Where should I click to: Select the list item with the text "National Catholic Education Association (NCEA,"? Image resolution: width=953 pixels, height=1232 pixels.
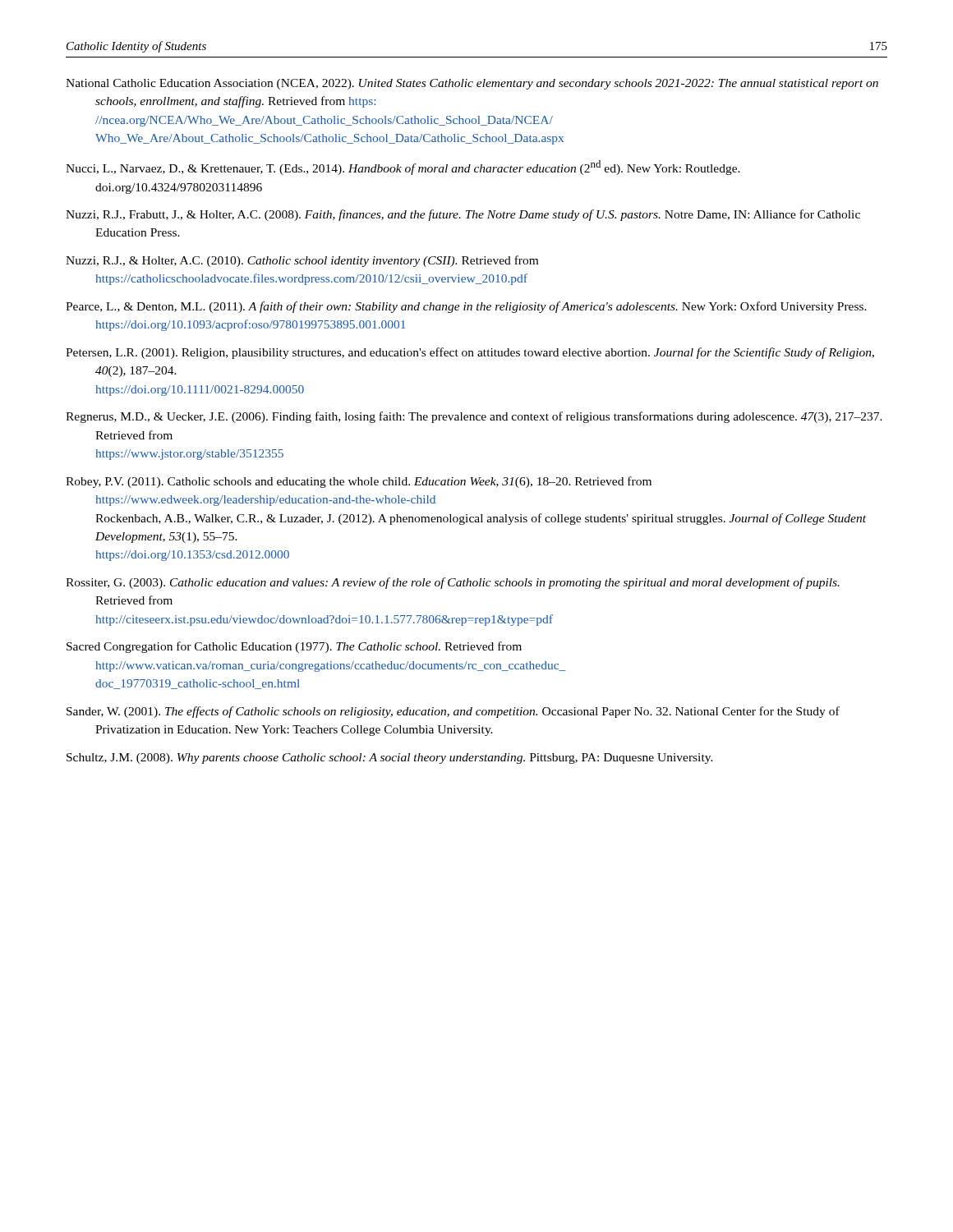pyautogui.click(x=472, y=110)
